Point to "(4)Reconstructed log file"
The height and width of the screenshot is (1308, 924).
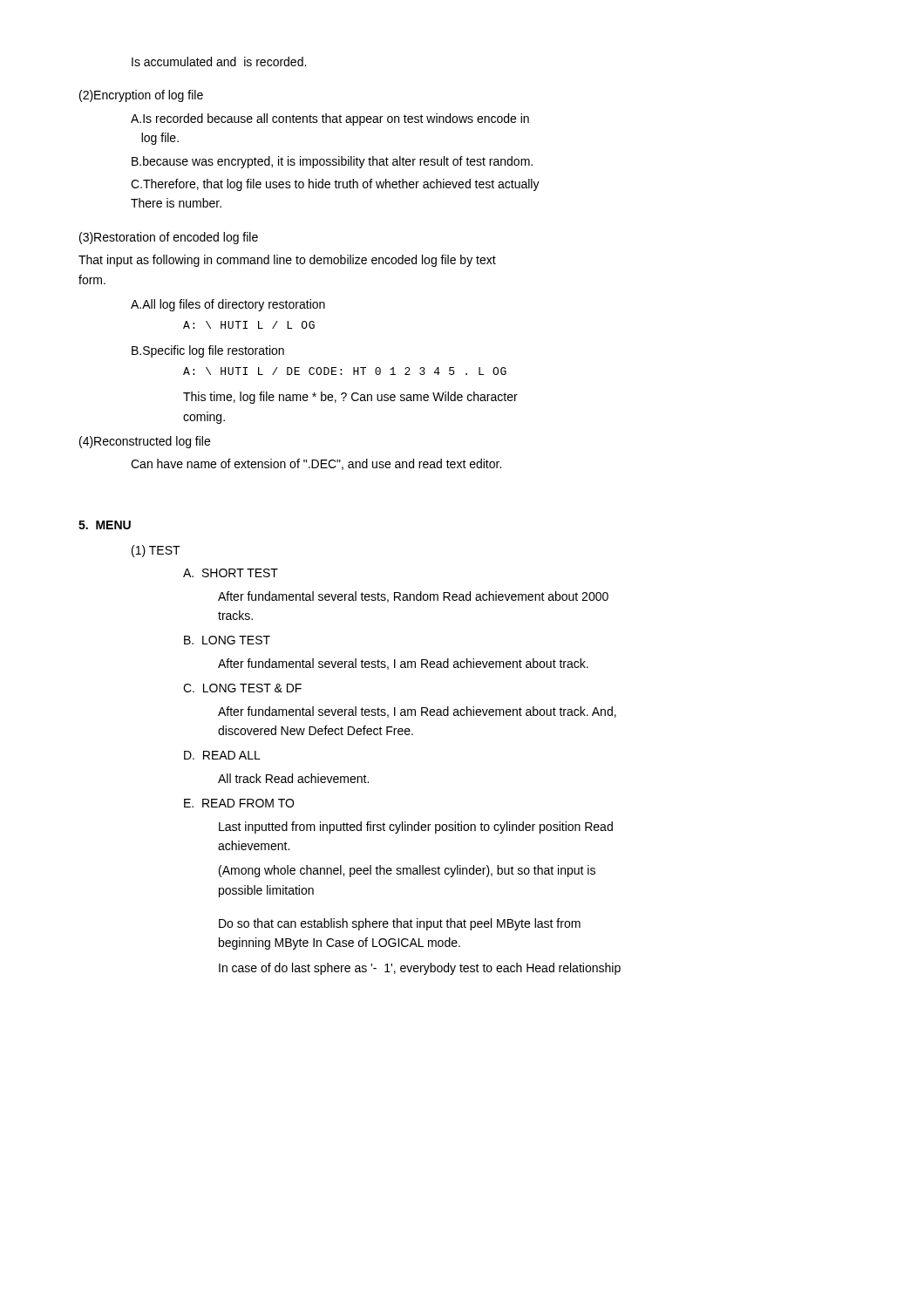click(x=145, y=441)
